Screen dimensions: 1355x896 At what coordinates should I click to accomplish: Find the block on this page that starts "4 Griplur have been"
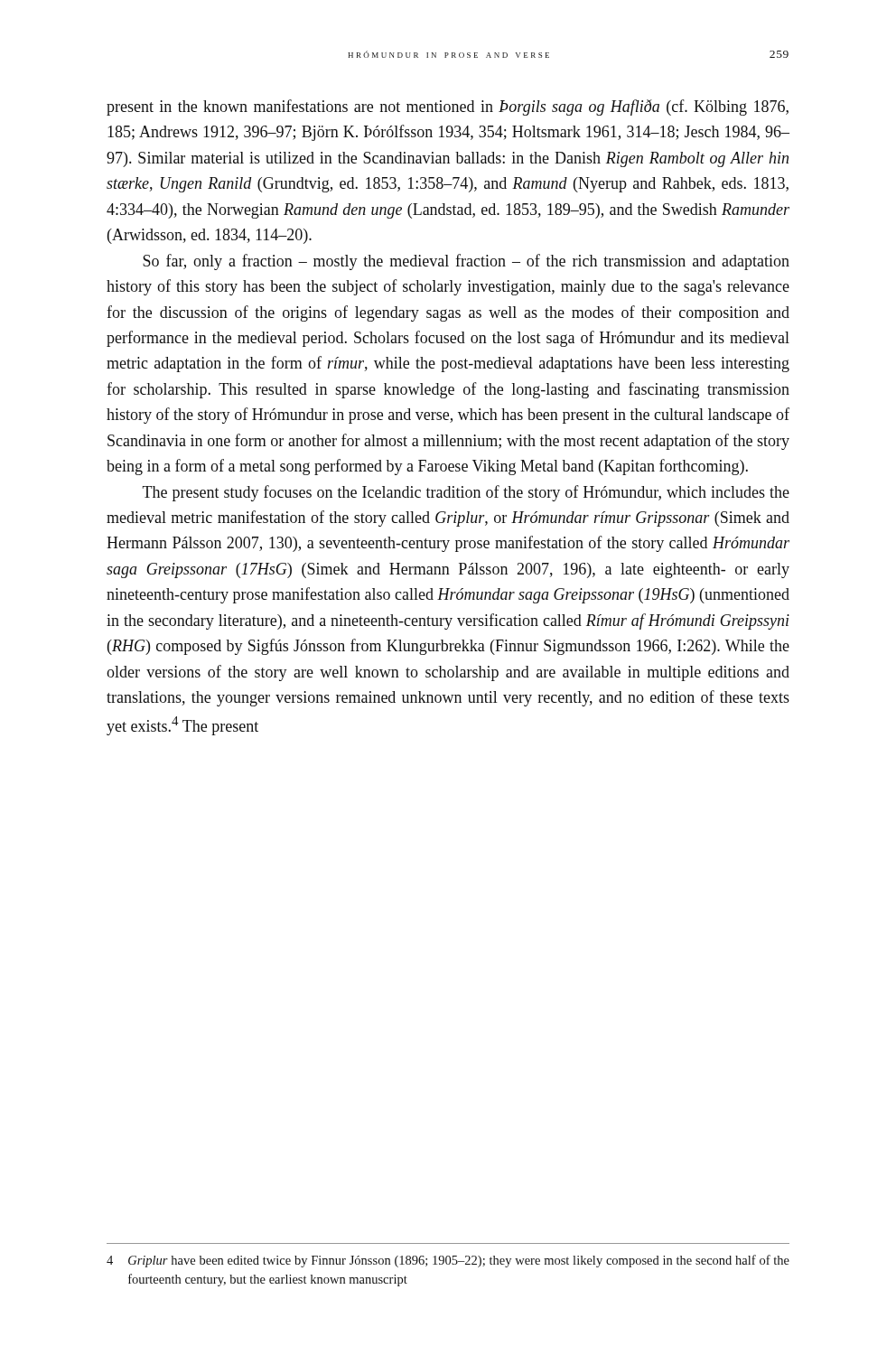pyautogui.click(x=448, y=1270)
